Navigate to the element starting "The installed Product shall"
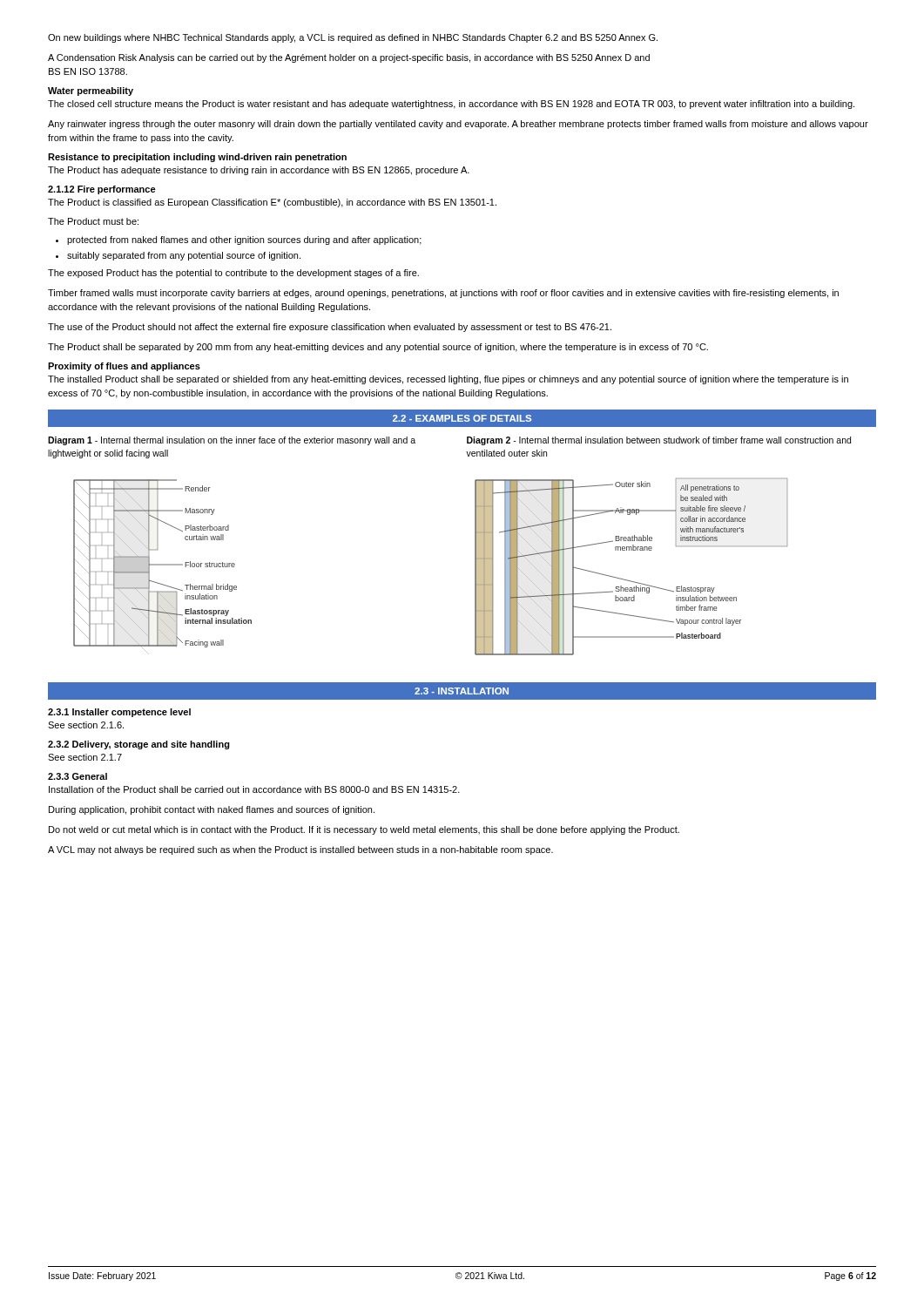 [462, 387]
